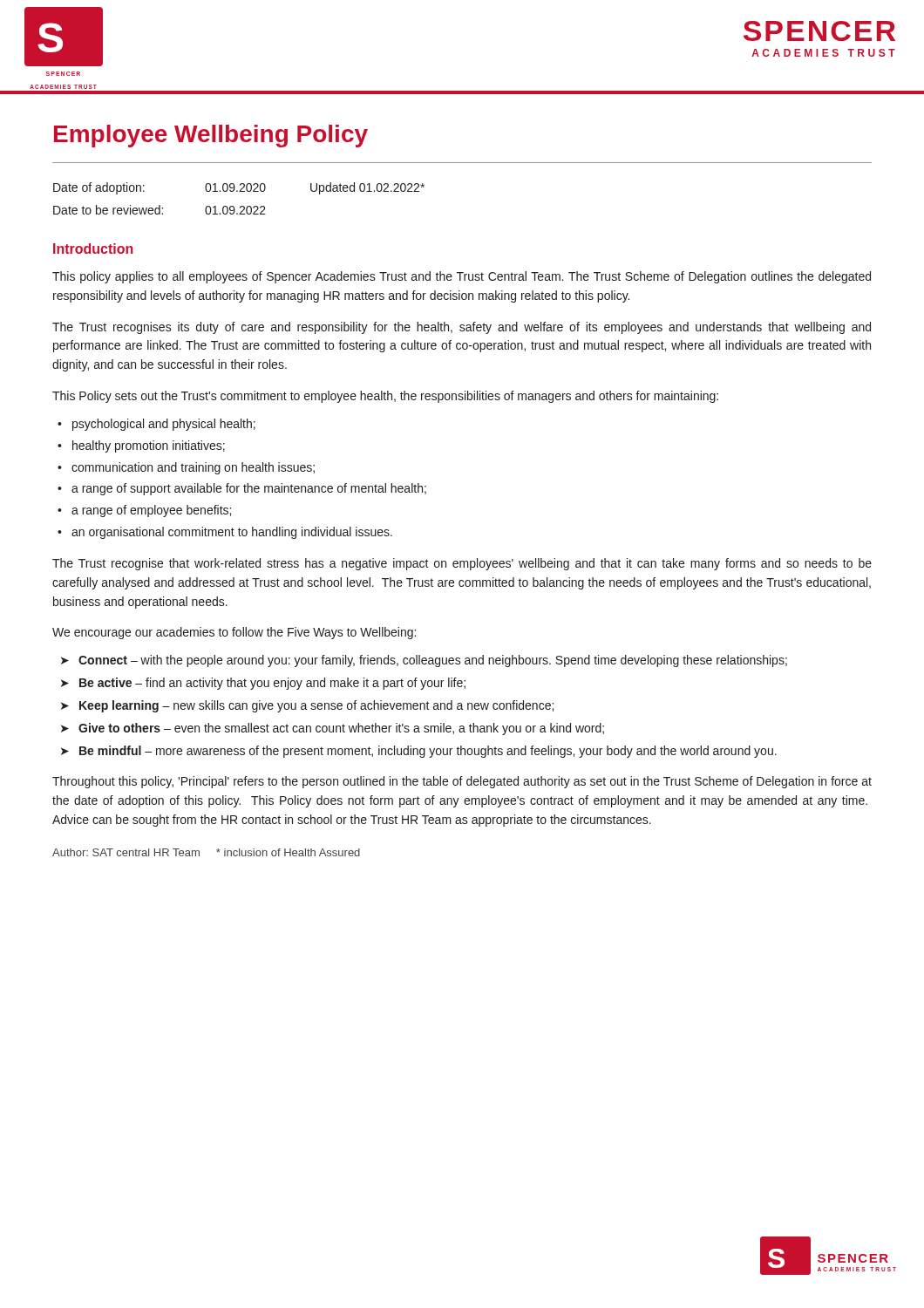
Task: Find the list item containing "• communication and training on health issues;"
Action: click(187, 468)
